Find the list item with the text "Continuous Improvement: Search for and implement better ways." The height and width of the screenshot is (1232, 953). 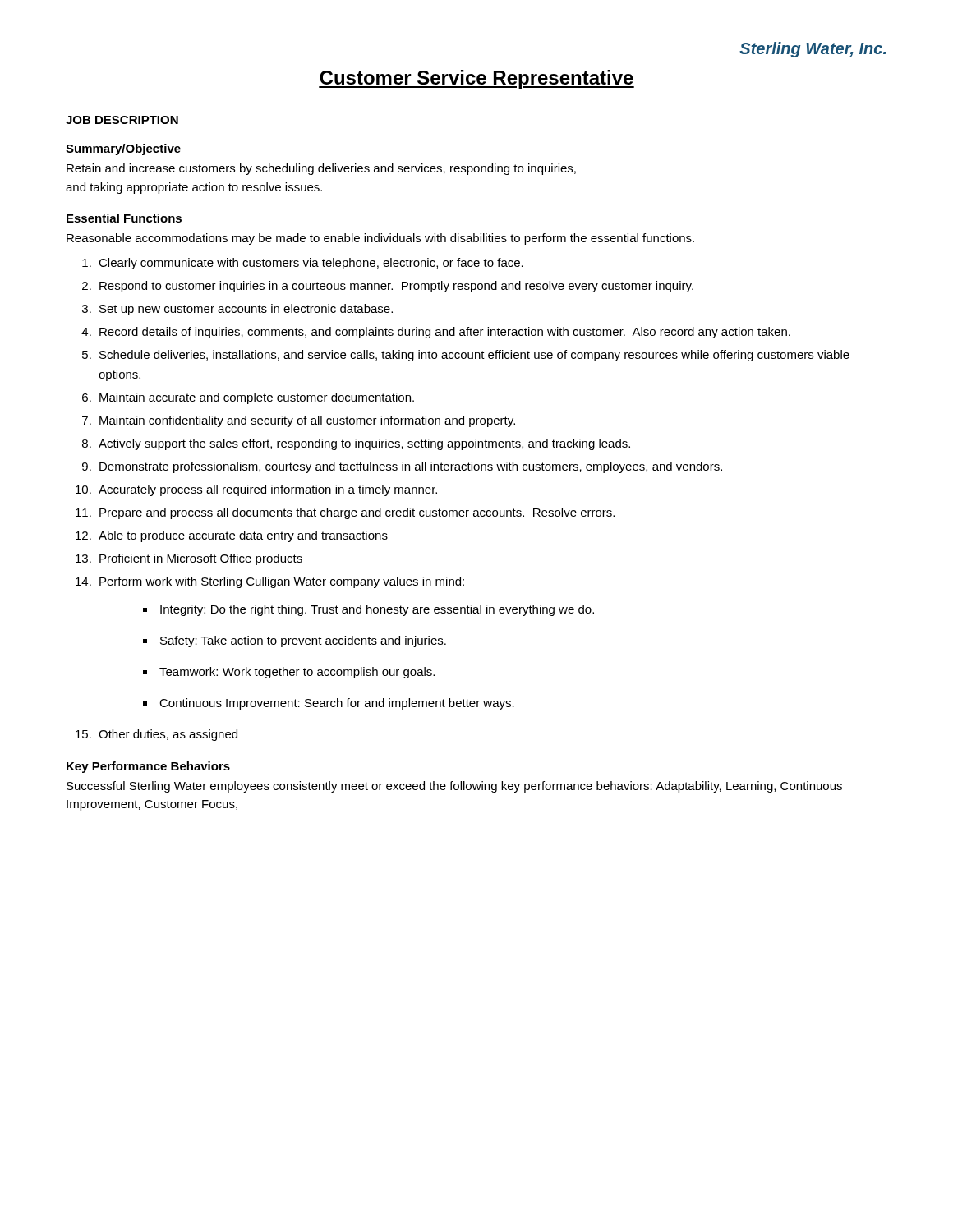(522, 703)
